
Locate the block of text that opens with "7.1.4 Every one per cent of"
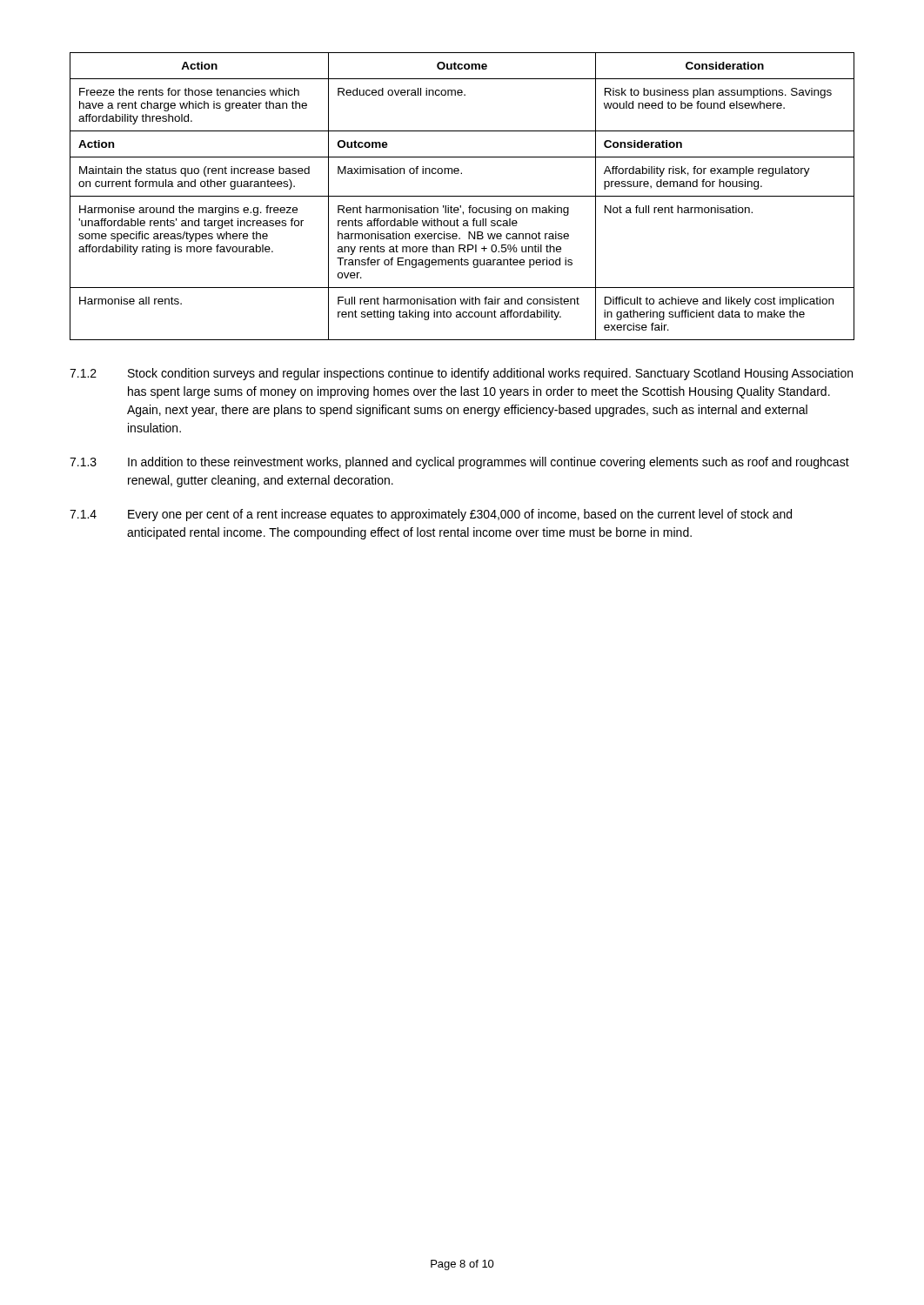coord(462,524)
